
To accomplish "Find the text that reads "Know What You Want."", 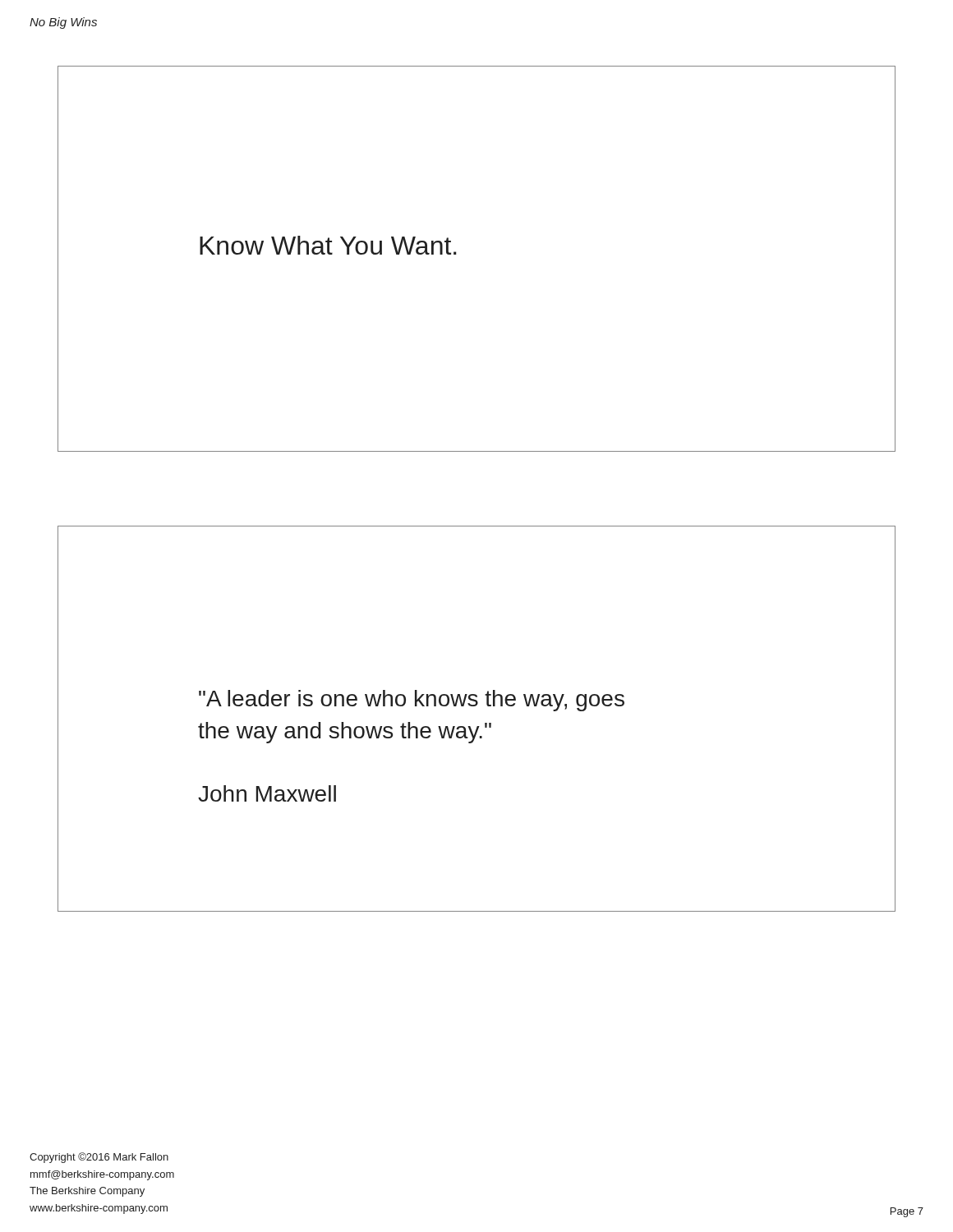I will coord(328,246).
